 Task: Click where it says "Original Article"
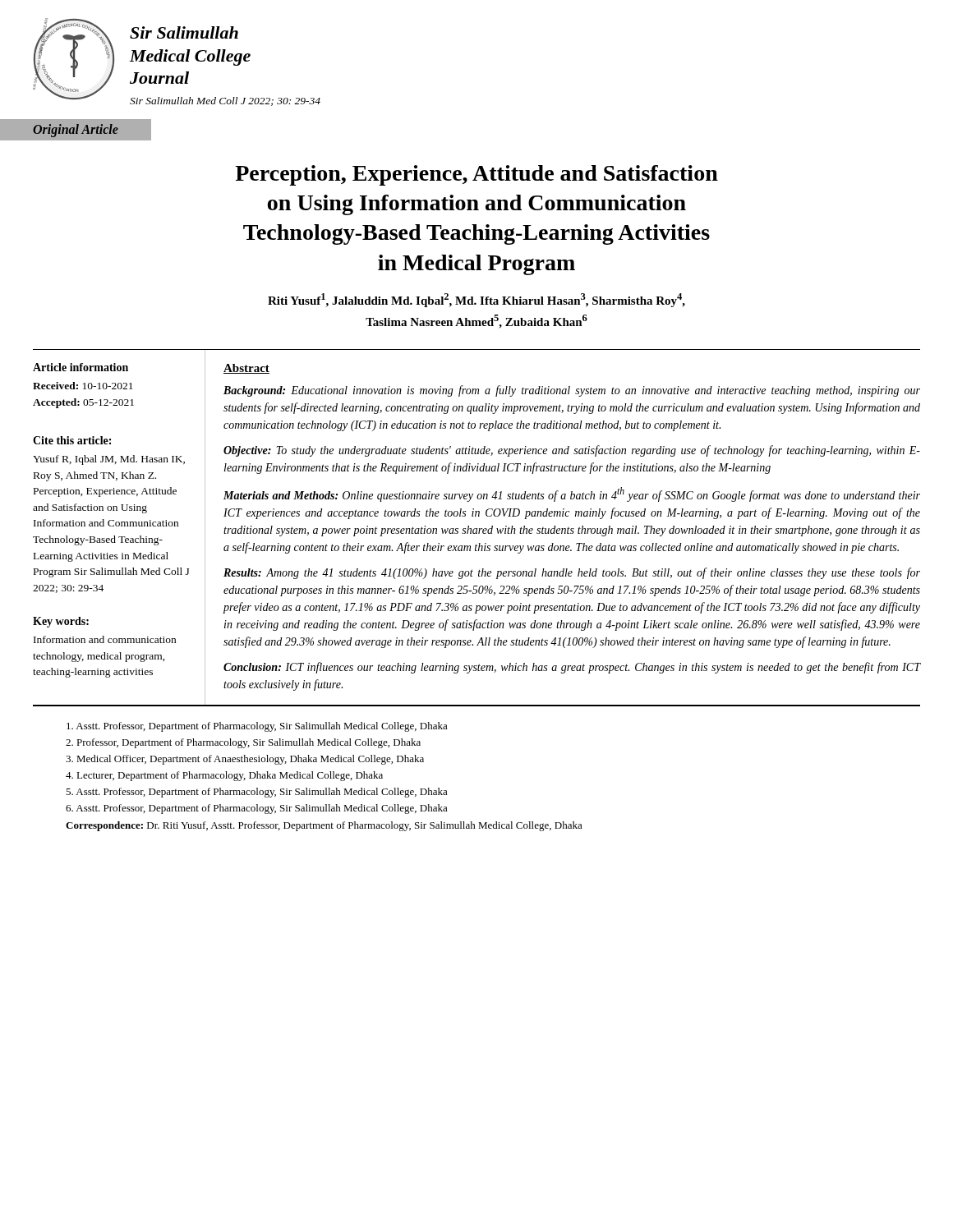coord(76,129)
